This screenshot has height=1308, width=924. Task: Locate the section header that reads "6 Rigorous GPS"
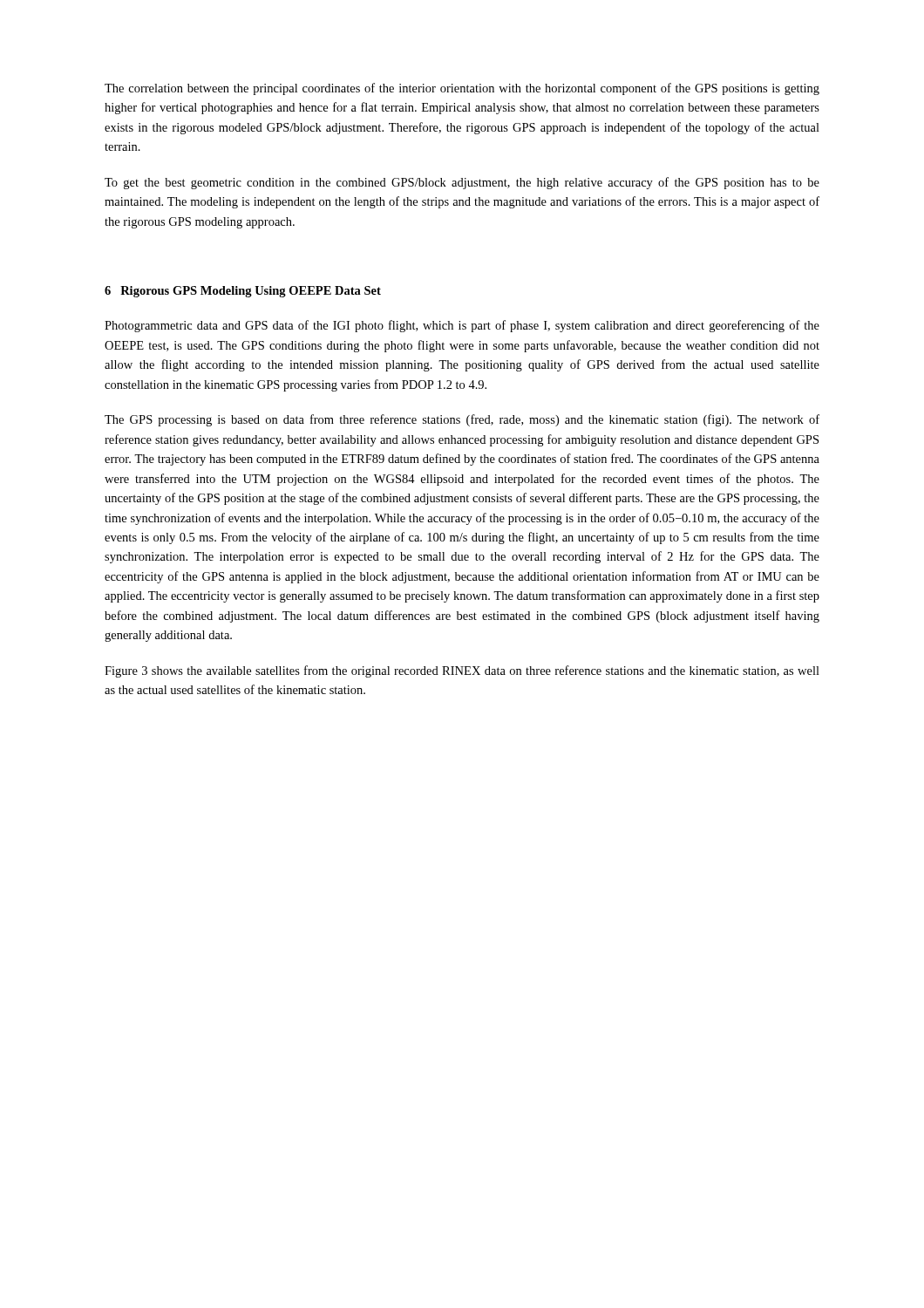[243, 291]
